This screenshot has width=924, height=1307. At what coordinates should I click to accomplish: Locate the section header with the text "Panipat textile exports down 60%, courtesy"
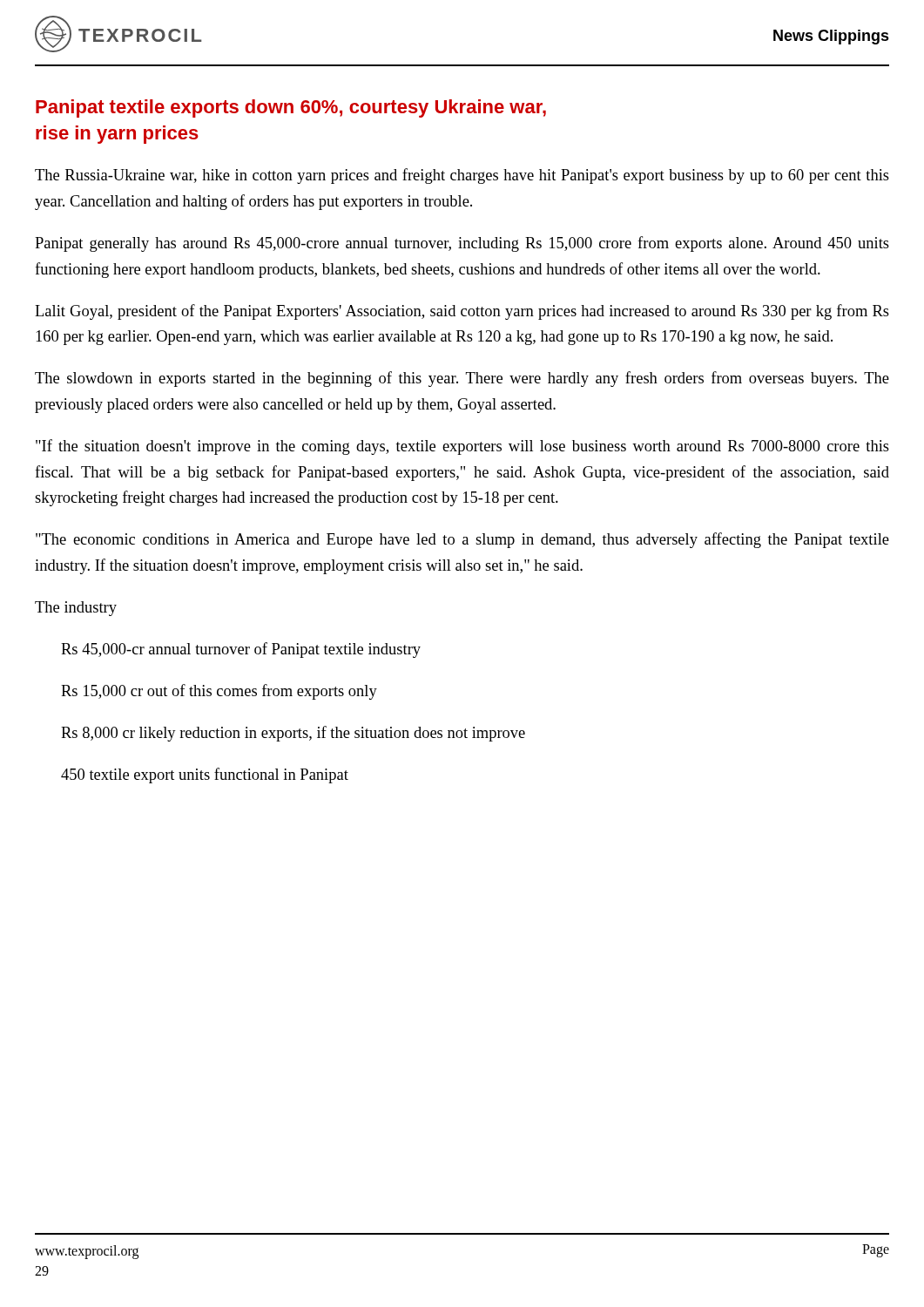tap(462, 120)
